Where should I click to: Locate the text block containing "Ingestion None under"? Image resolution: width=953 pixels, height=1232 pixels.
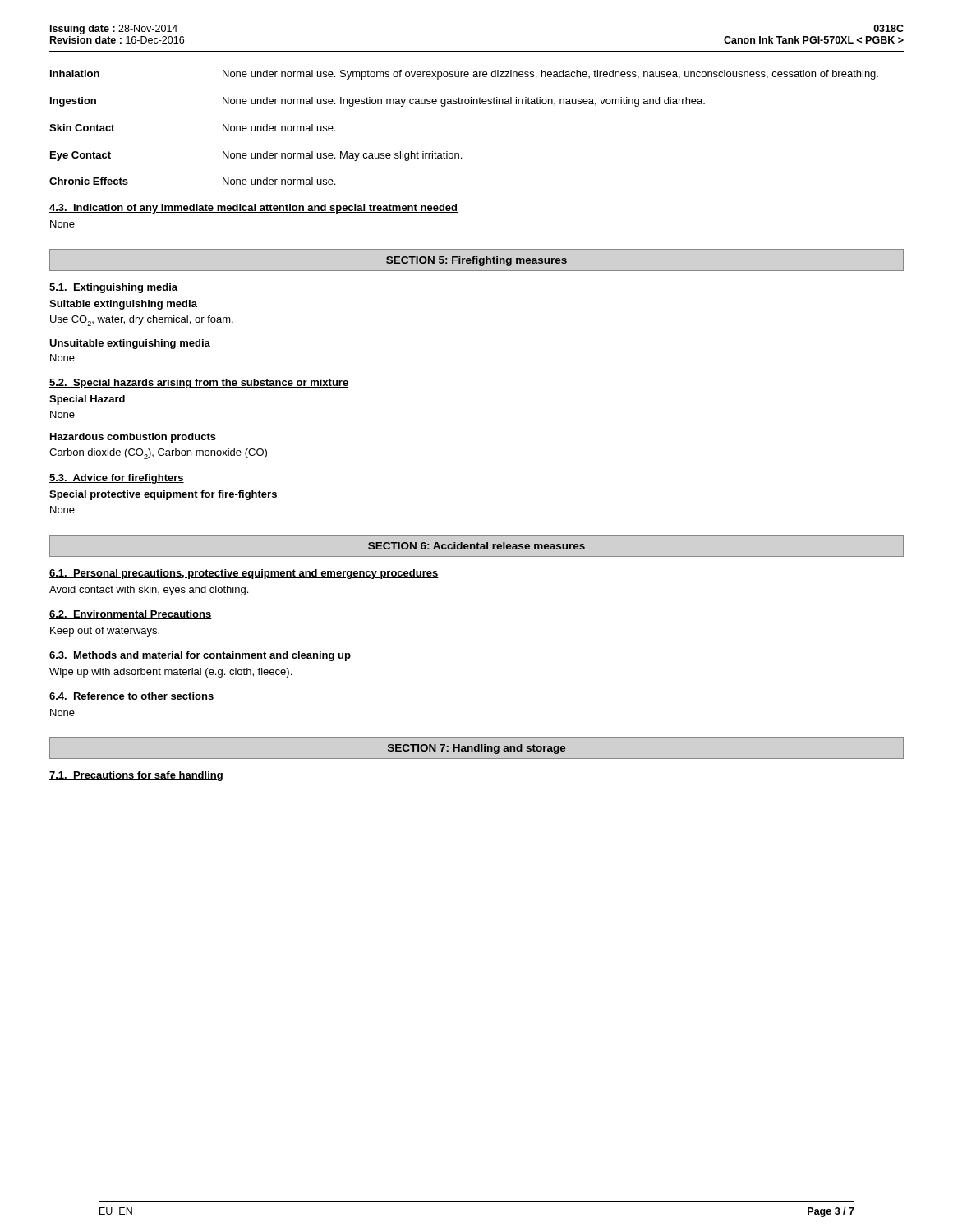coord(476,101)
